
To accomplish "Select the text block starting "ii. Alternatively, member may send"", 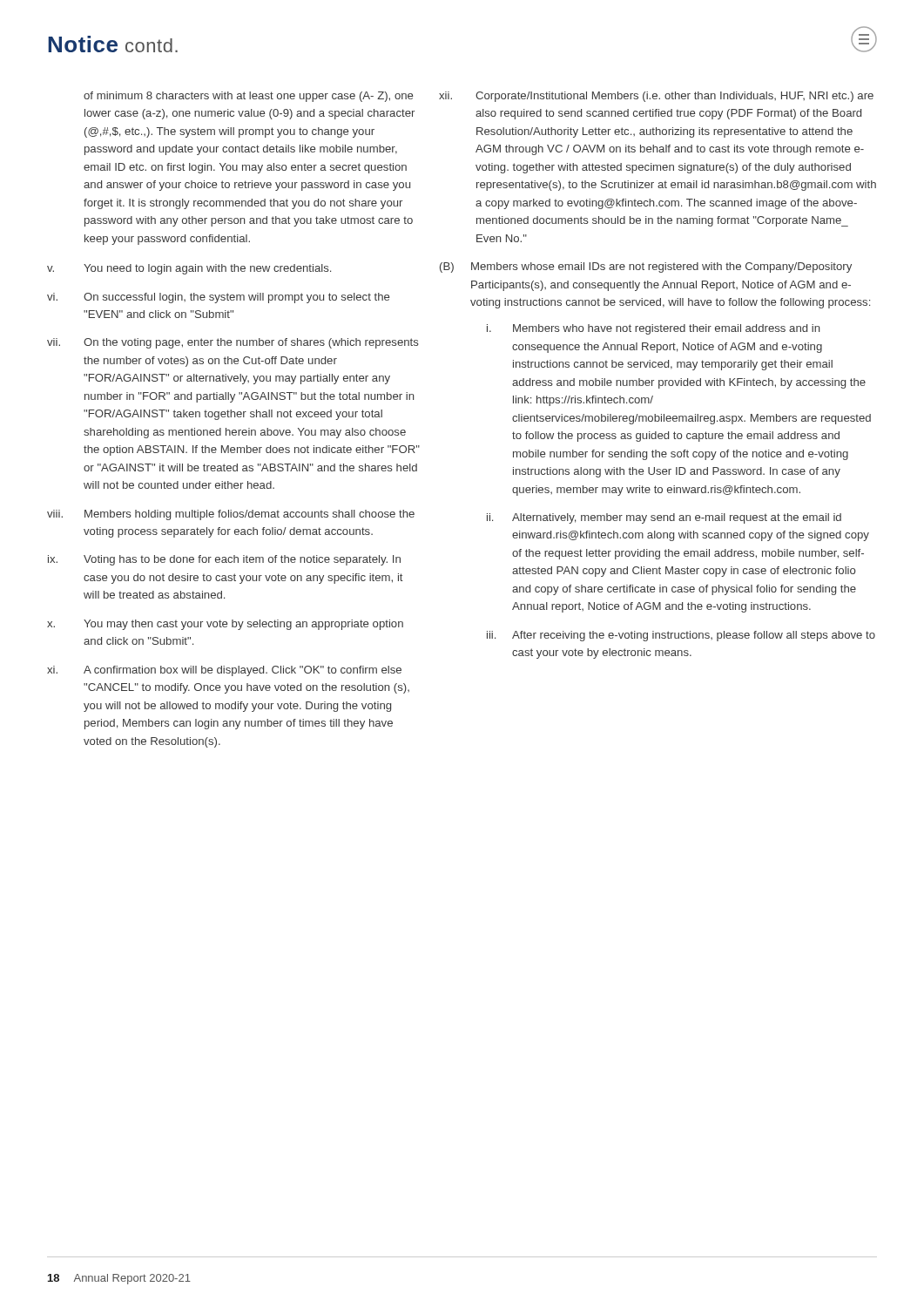I will [x=681, y=562].
